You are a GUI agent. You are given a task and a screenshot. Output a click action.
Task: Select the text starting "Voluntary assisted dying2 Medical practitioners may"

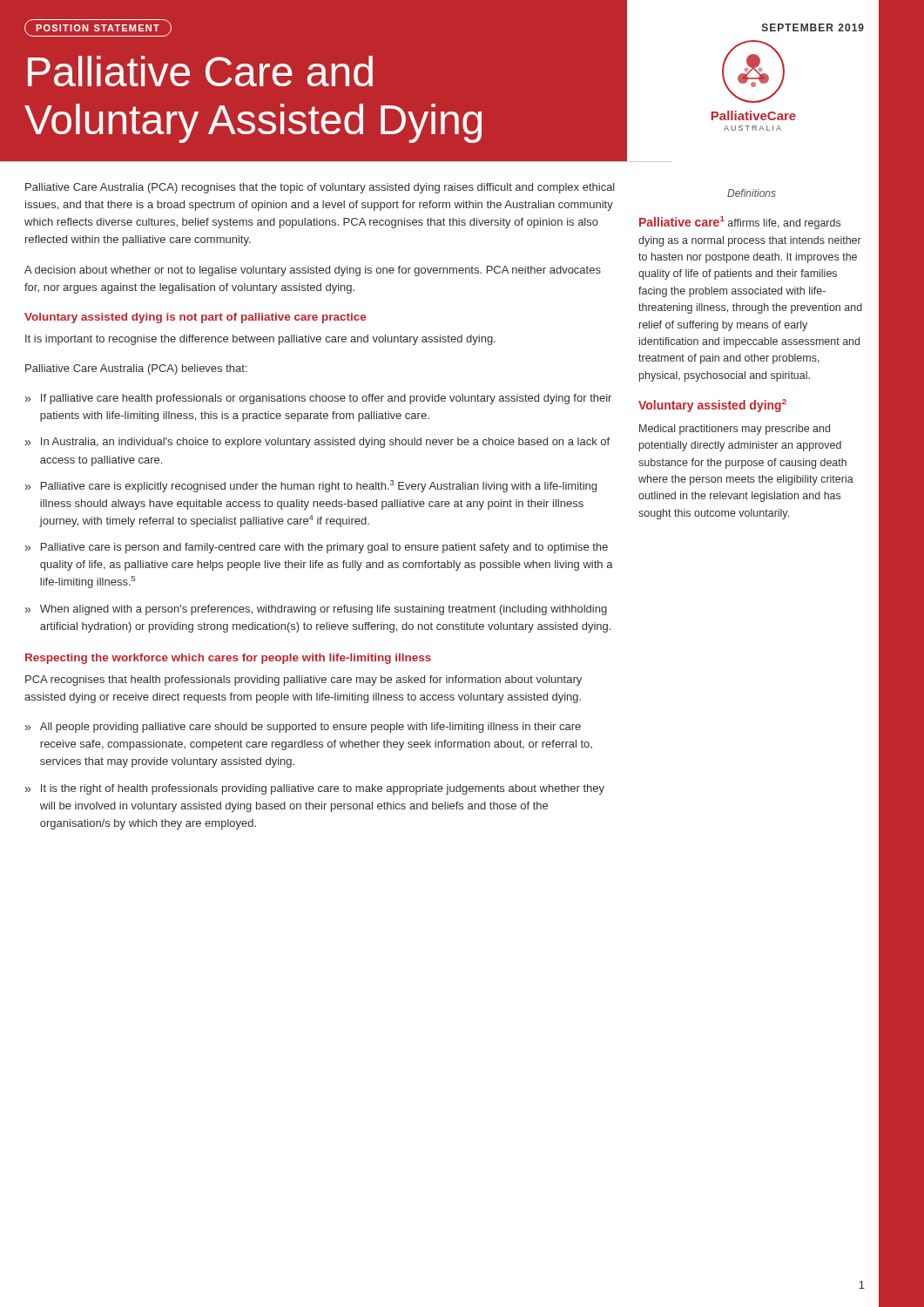point(752,458)
